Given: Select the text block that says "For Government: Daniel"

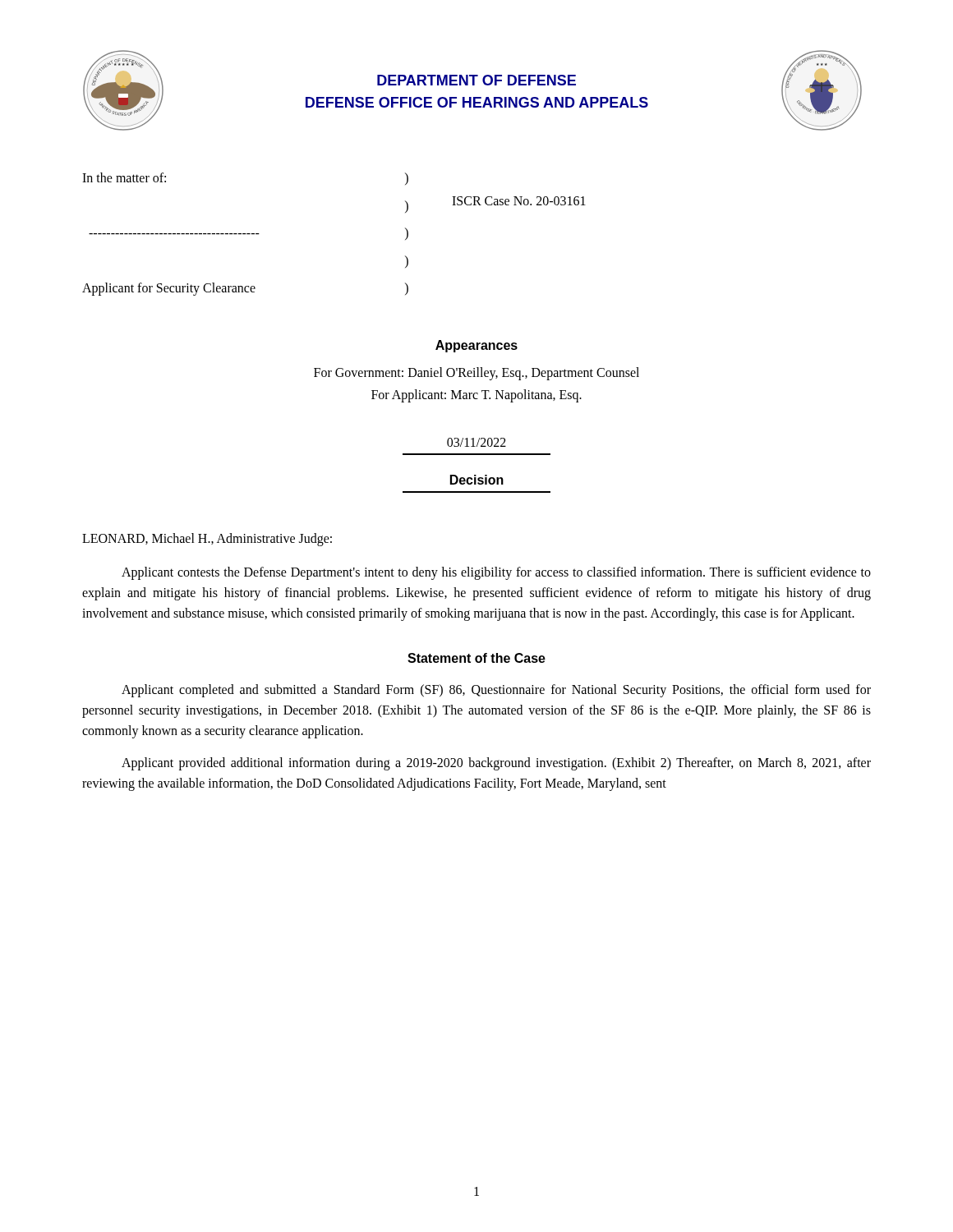Looking at the screenshot, I should (x=476, y=384).
